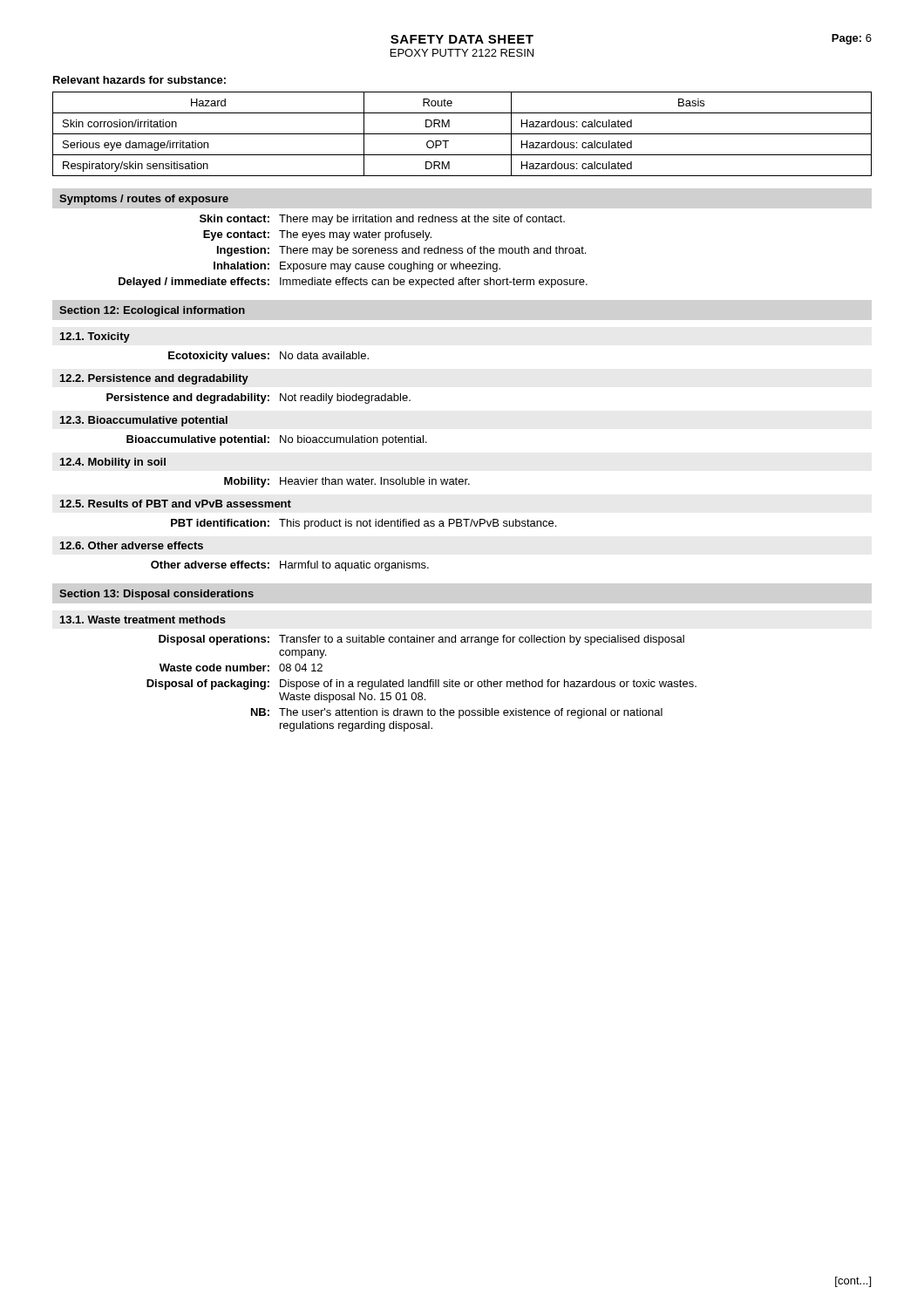The image size is (924, 1308).
Task: Find the block starting "Bioaccumulative potential: No bioaccumulation potential."
Action: pos(277,440)
